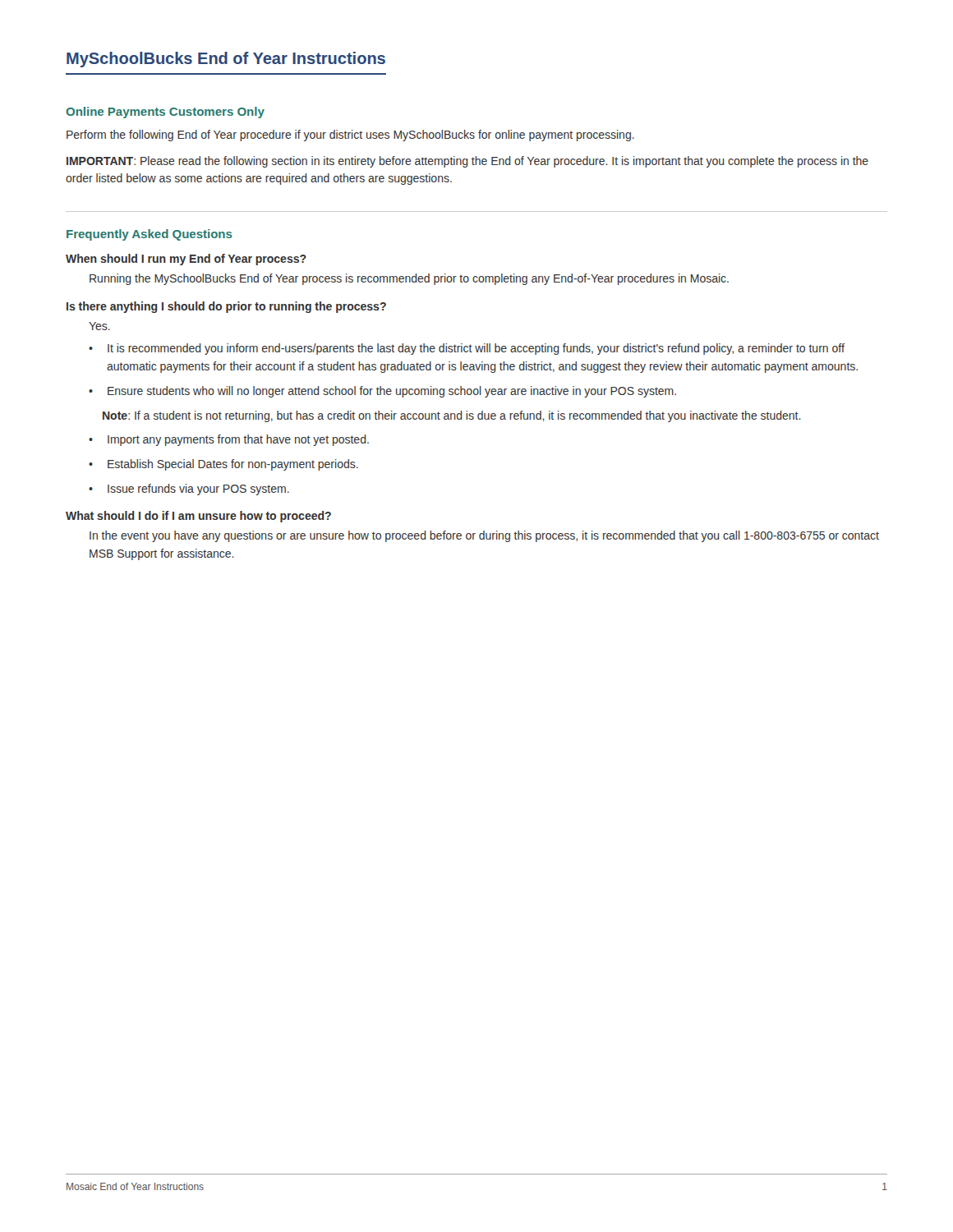Locate the text block starting "• Ensure students who"
Viewport: 953px width, 1232px height.
383,391
